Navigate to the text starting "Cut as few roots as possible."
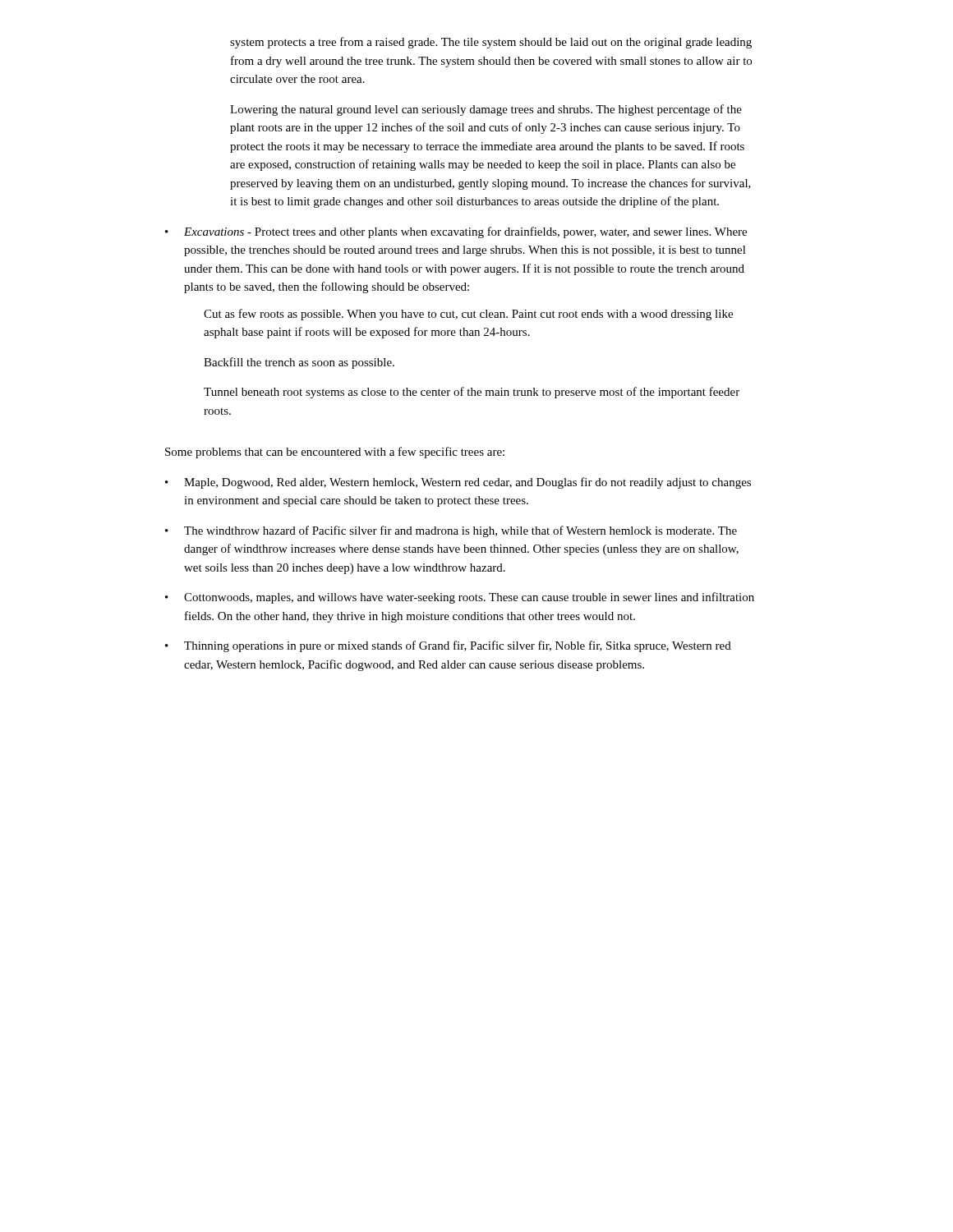The image size is (953, 1232). (469, 323)
